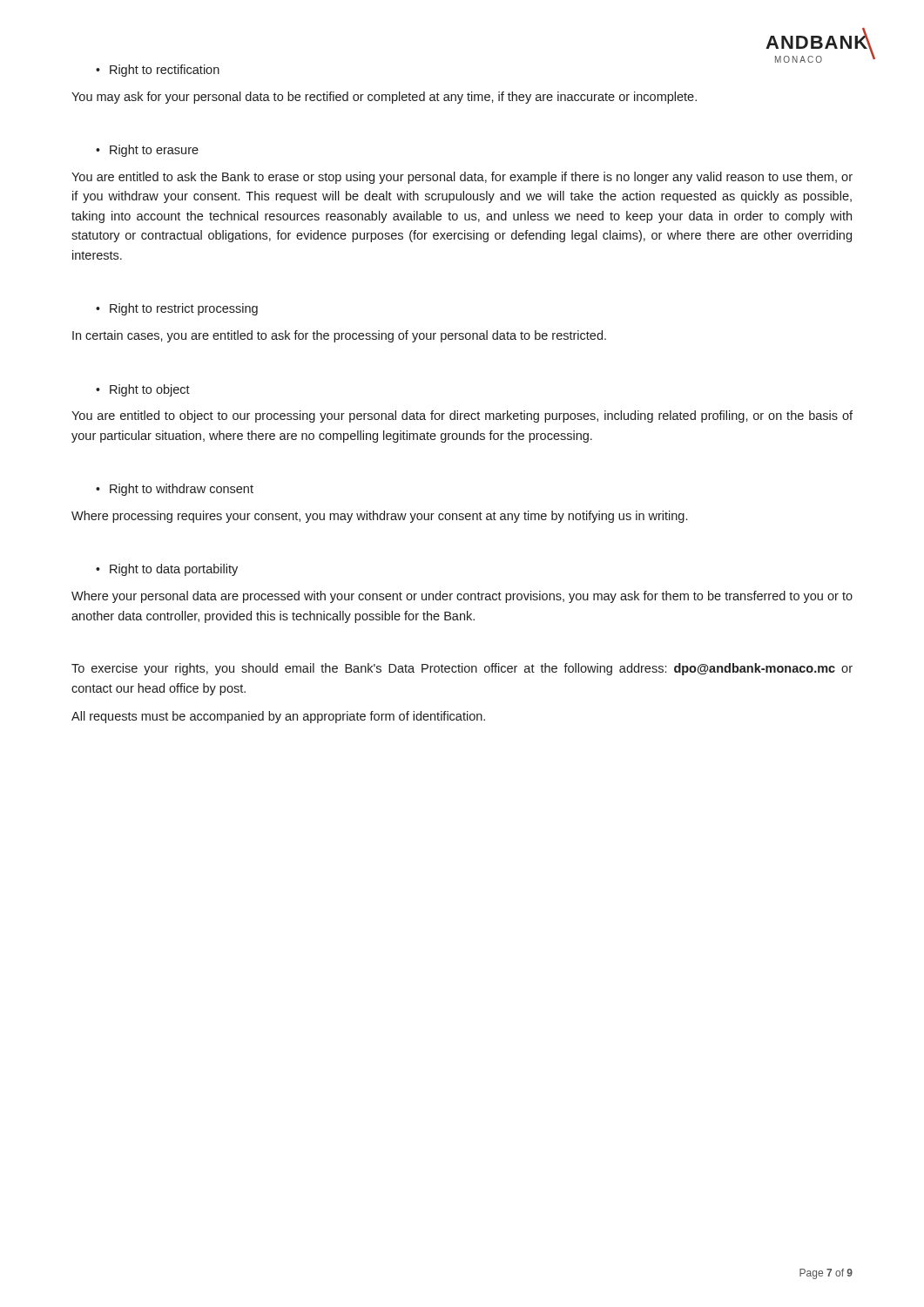Image resolution: width=924 pixels, height=1307 pixels.
Task: Locate the text starting "Where processing requires"
Action: point(380,516)
